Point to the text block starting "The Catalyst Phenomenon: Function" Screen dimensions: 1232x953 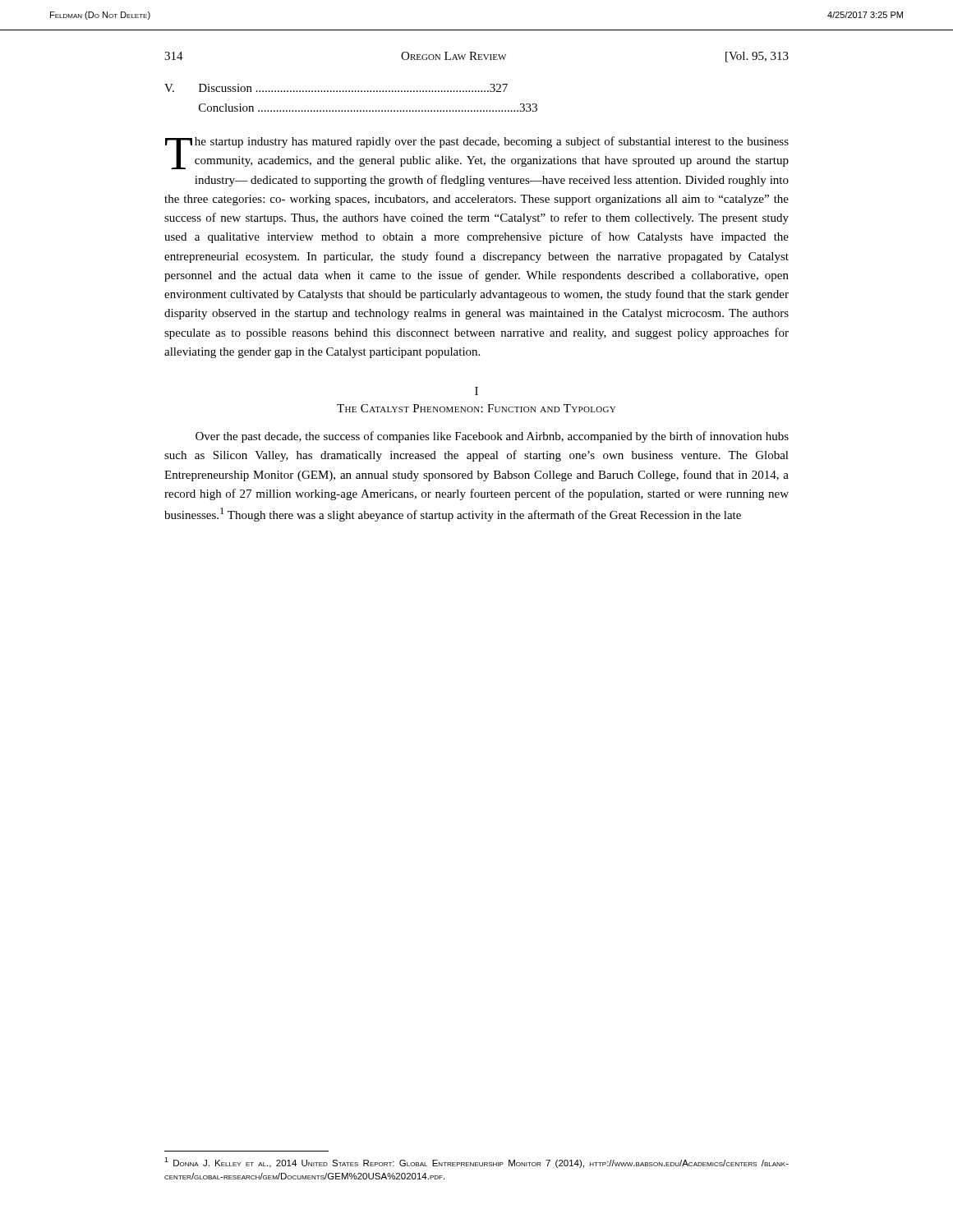click(476, 408)
